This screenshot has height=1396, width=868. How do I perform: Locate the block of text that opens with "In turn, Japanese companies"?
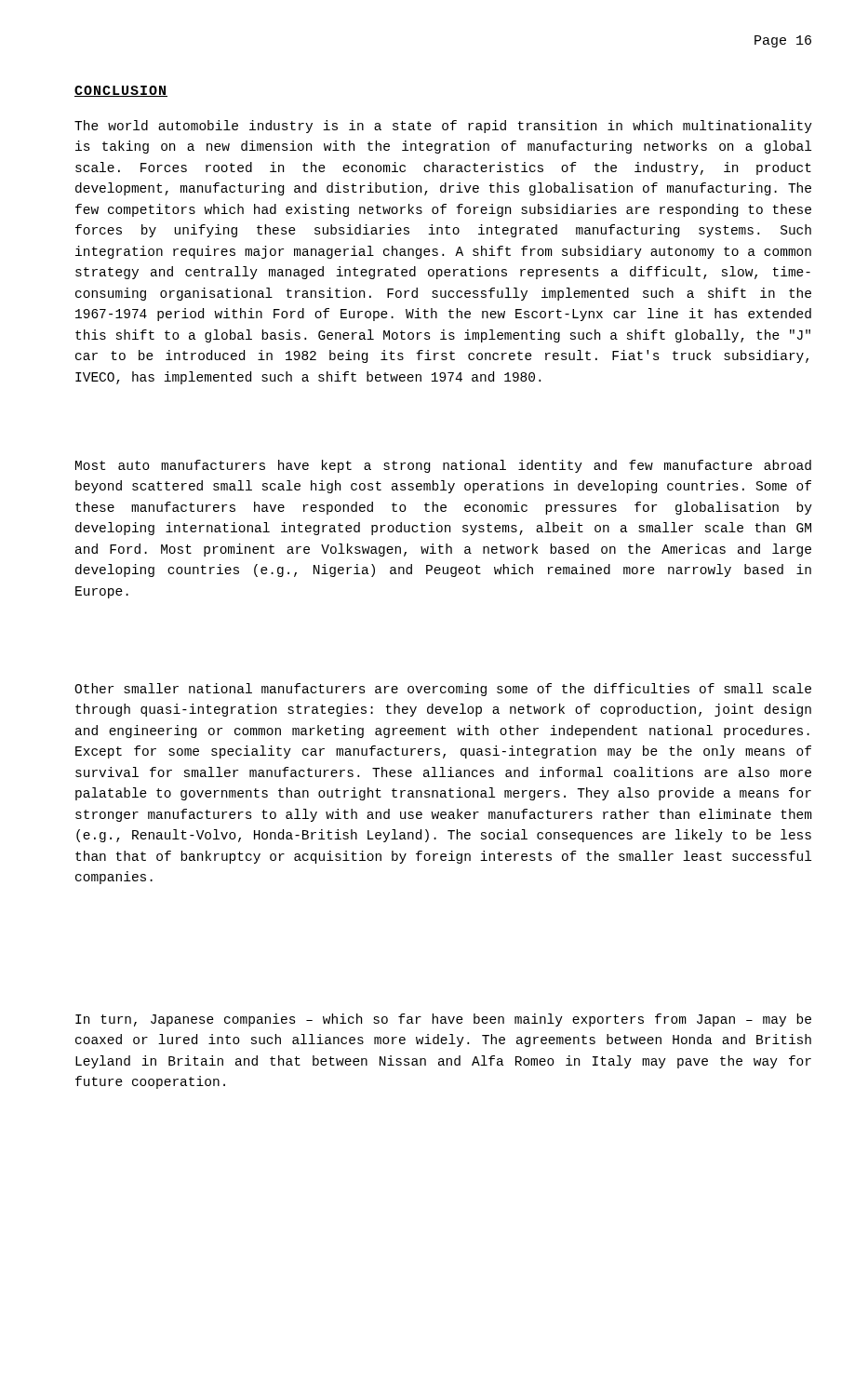443,1051
